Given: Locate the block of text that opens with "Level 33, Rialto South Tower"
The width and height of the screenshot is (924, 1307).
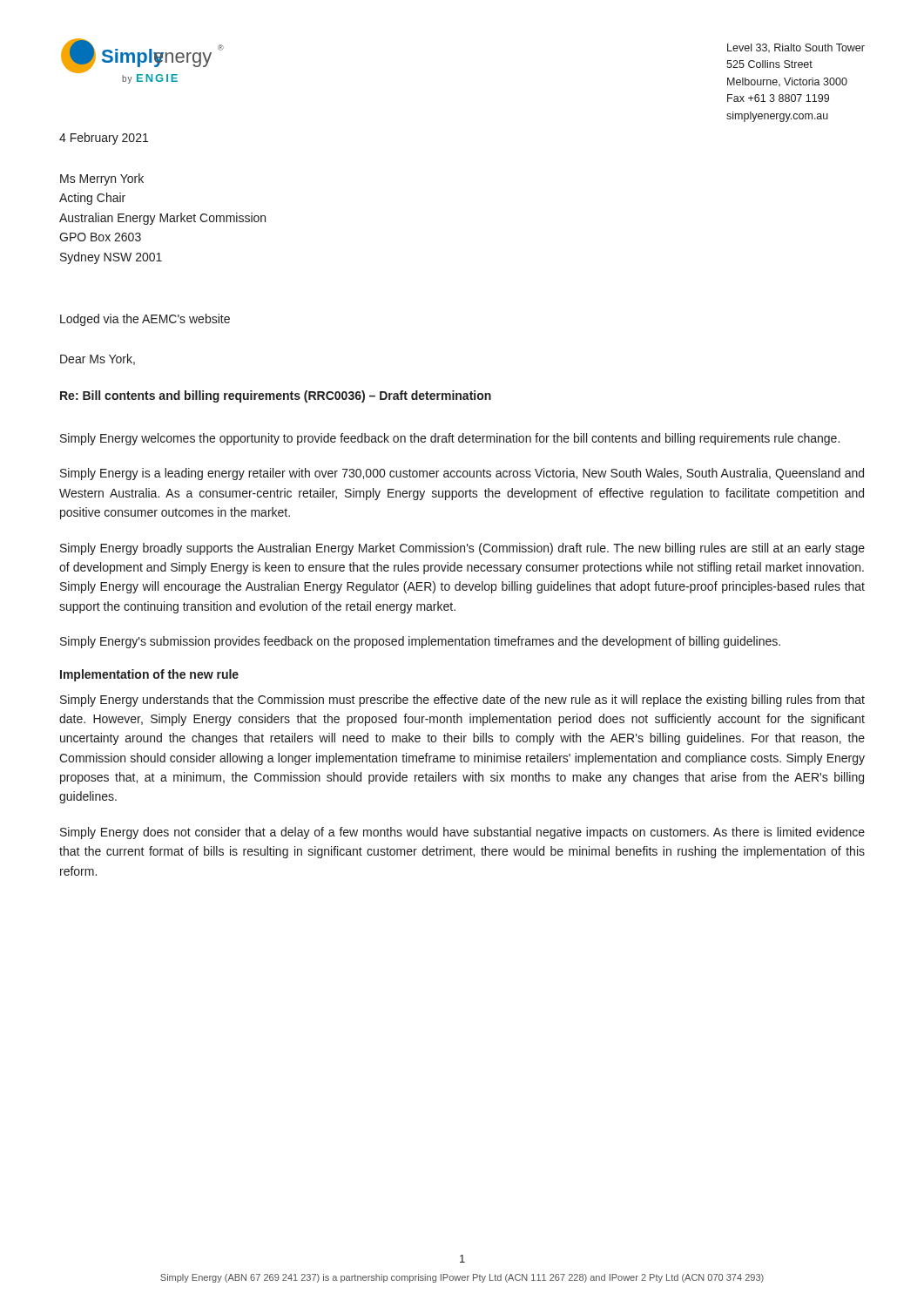Looking at the screenshot, I should click(796, 82).
